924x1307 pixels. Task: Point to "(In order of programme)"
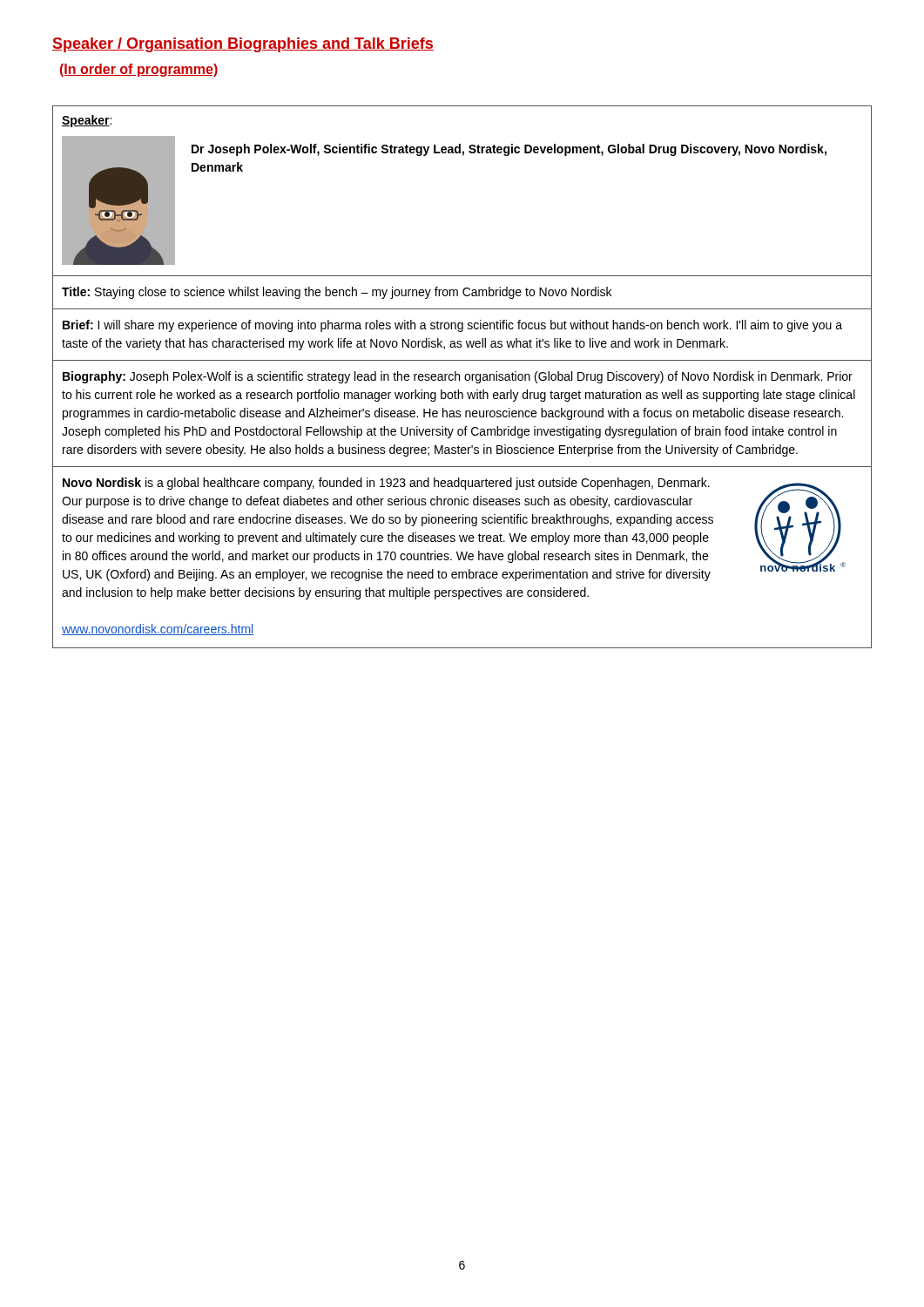(x=139, y=69)
